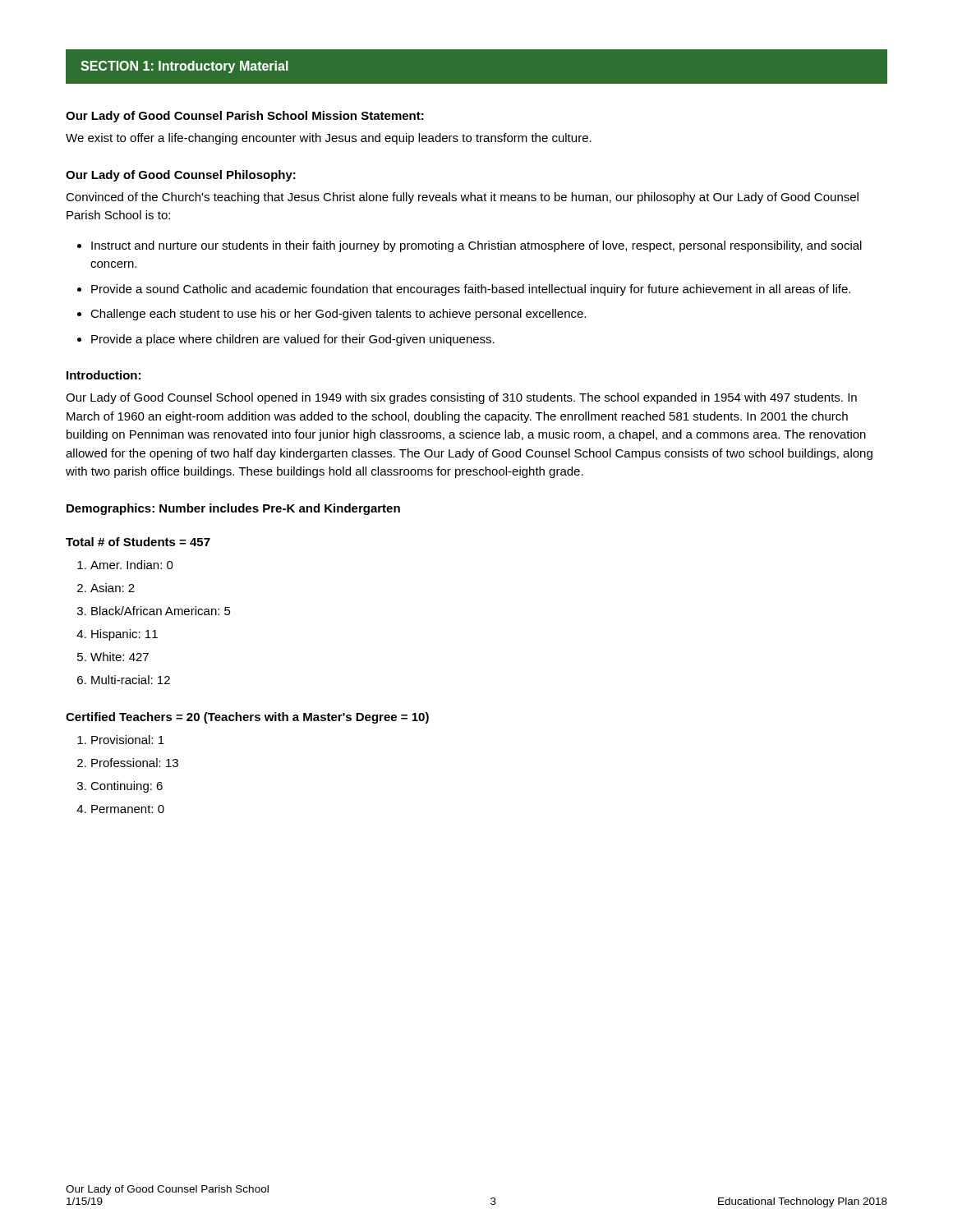Navigate to the block starting "Instruct and nurture our students in"
Viewport: 953px width, 1232px height.
pos(476,254)
